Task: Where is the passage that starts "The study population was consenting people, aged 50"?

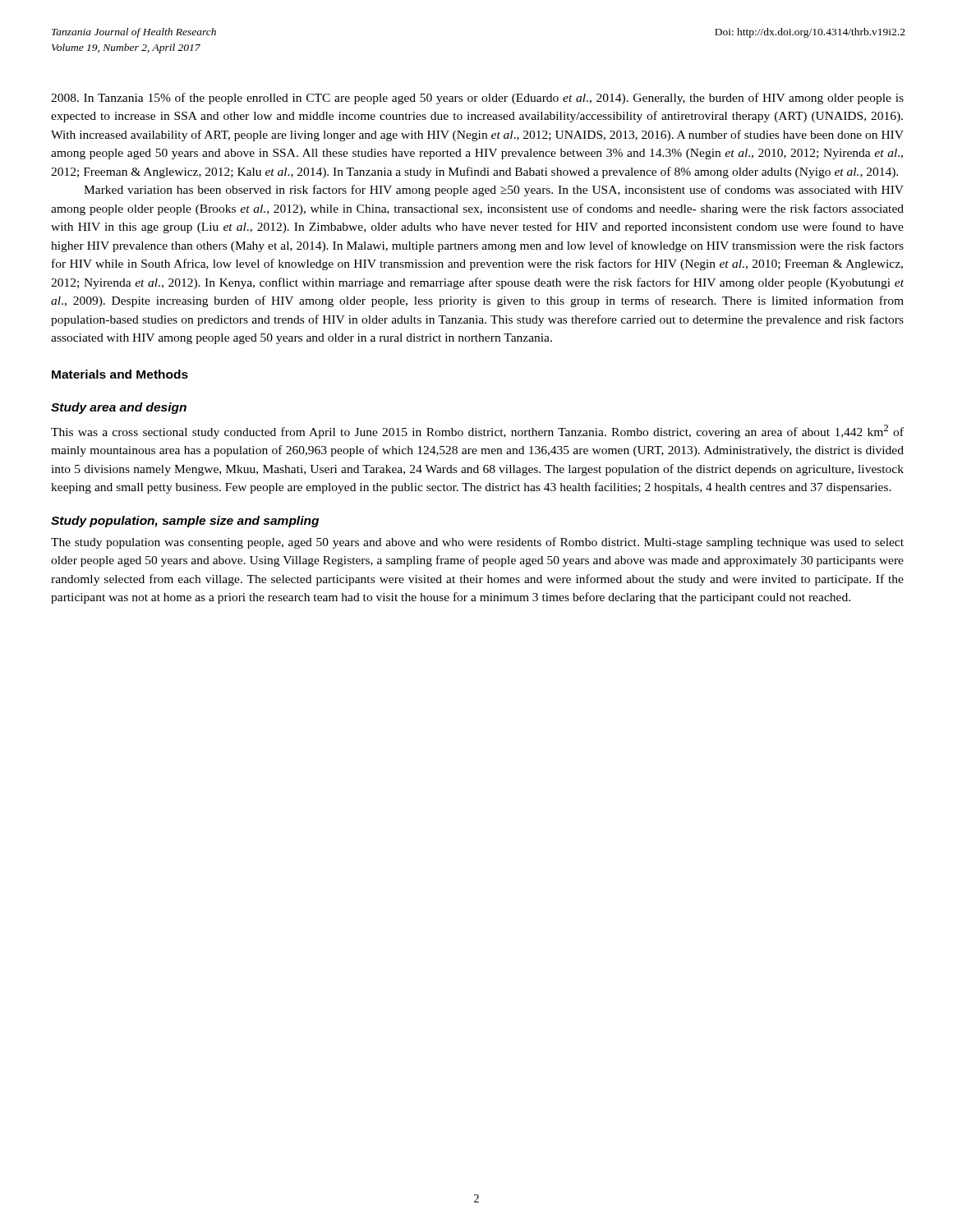Action: pos(477,570)
